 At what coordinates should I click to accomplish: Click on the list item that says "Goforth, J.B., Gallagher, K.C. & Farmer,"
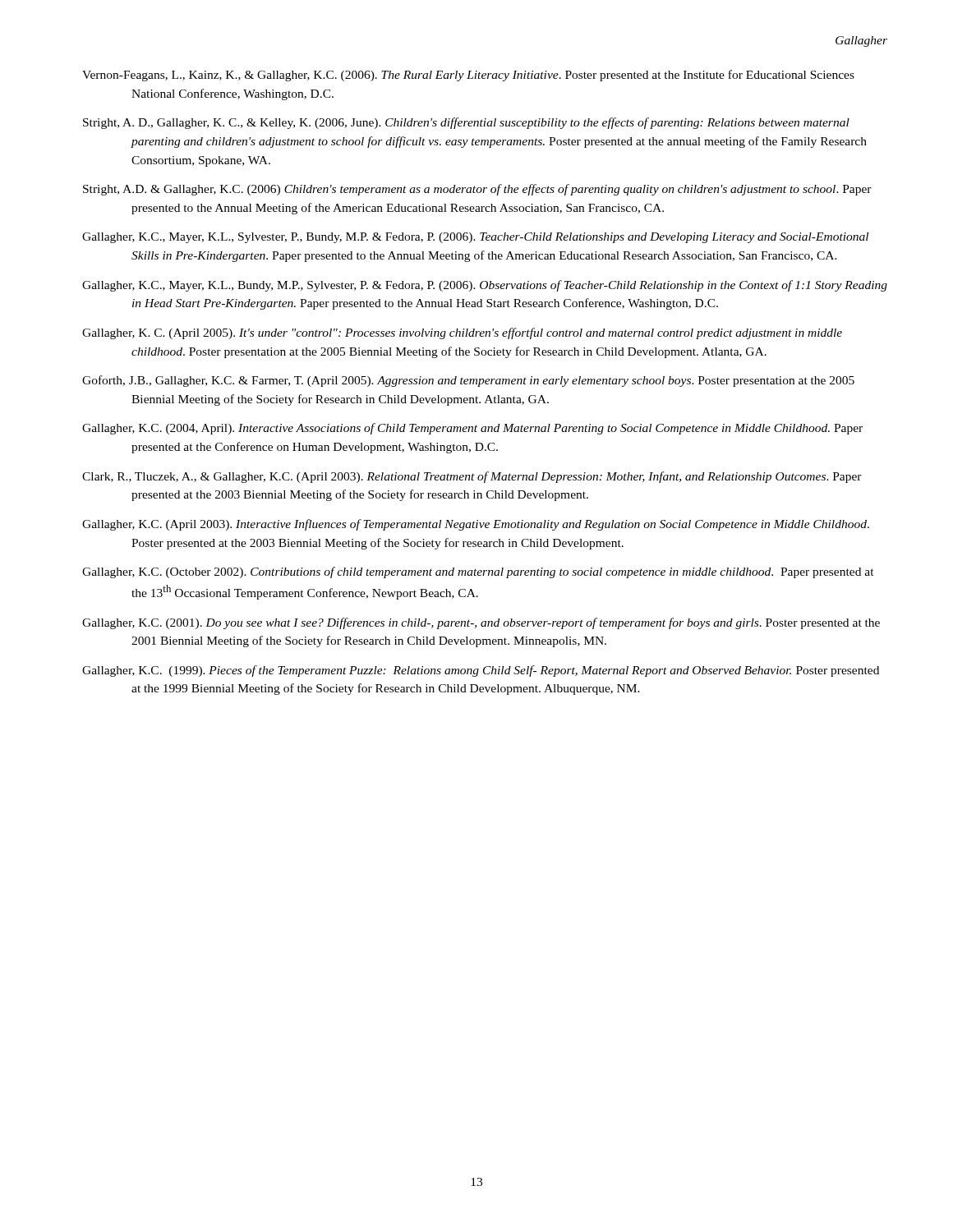click(x=468, y=389)
